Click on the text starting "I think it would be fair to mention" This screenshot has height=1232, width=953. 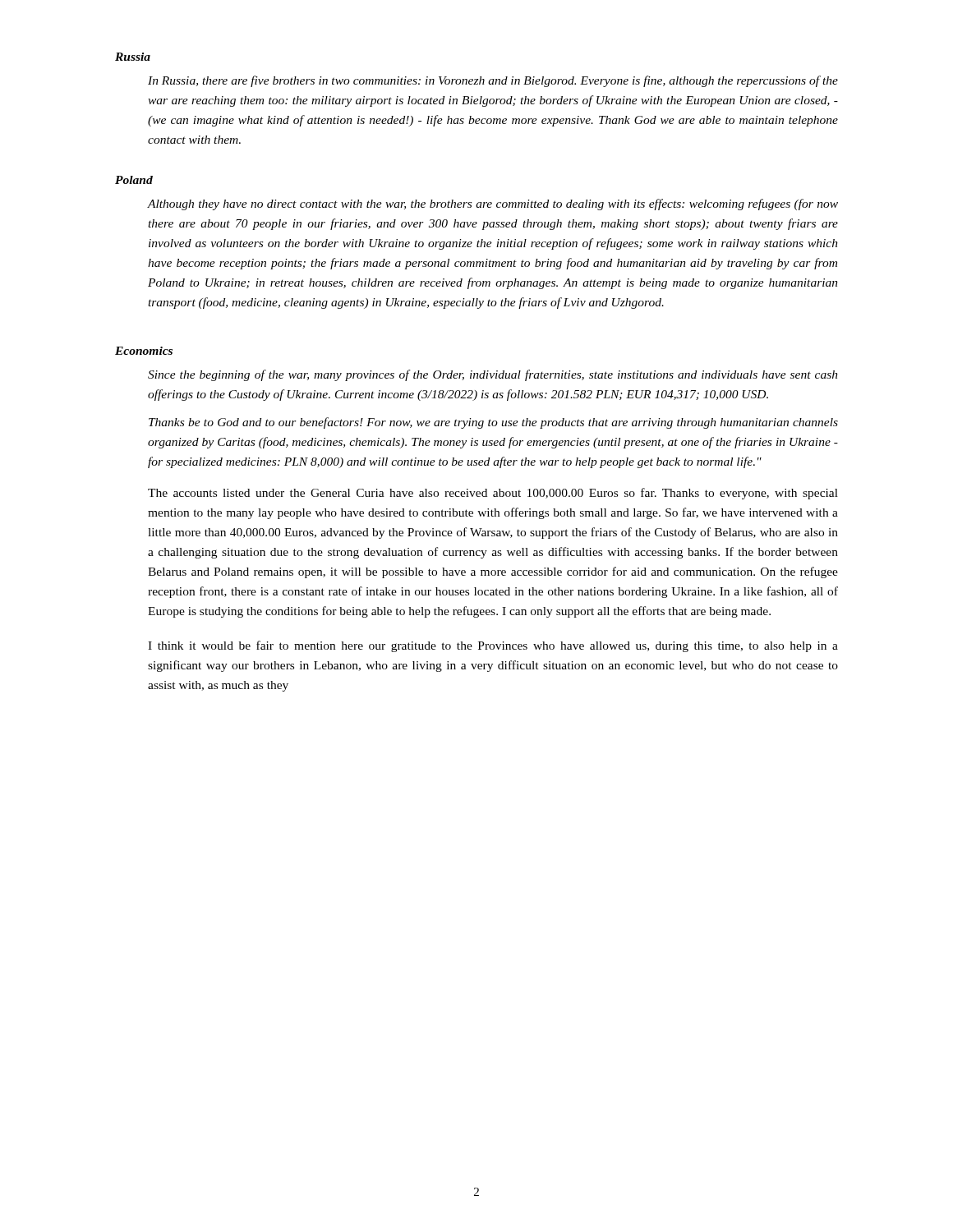(x=493, y=665)
